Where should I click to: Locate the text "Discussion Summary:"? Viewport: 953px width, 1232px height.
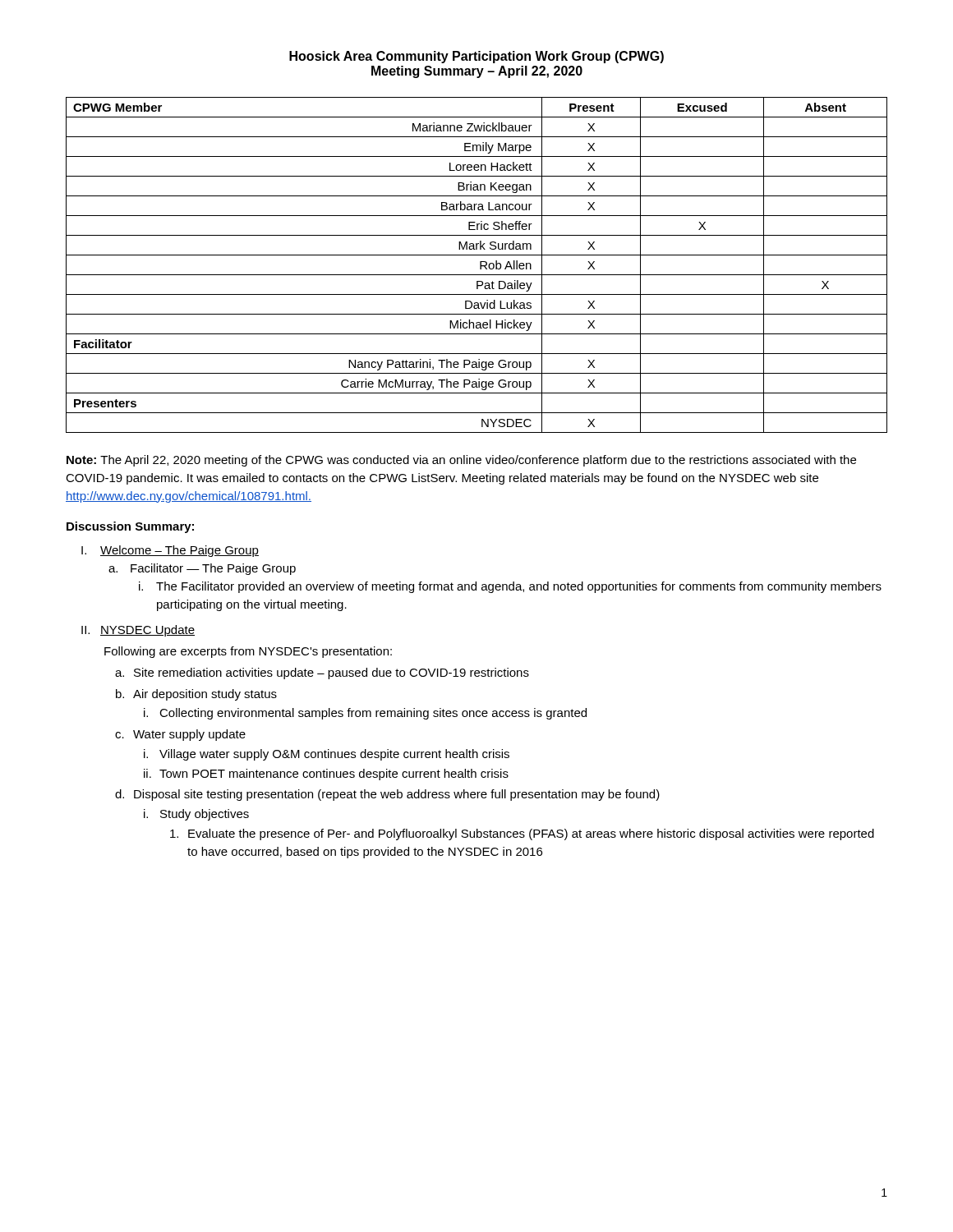130,526
